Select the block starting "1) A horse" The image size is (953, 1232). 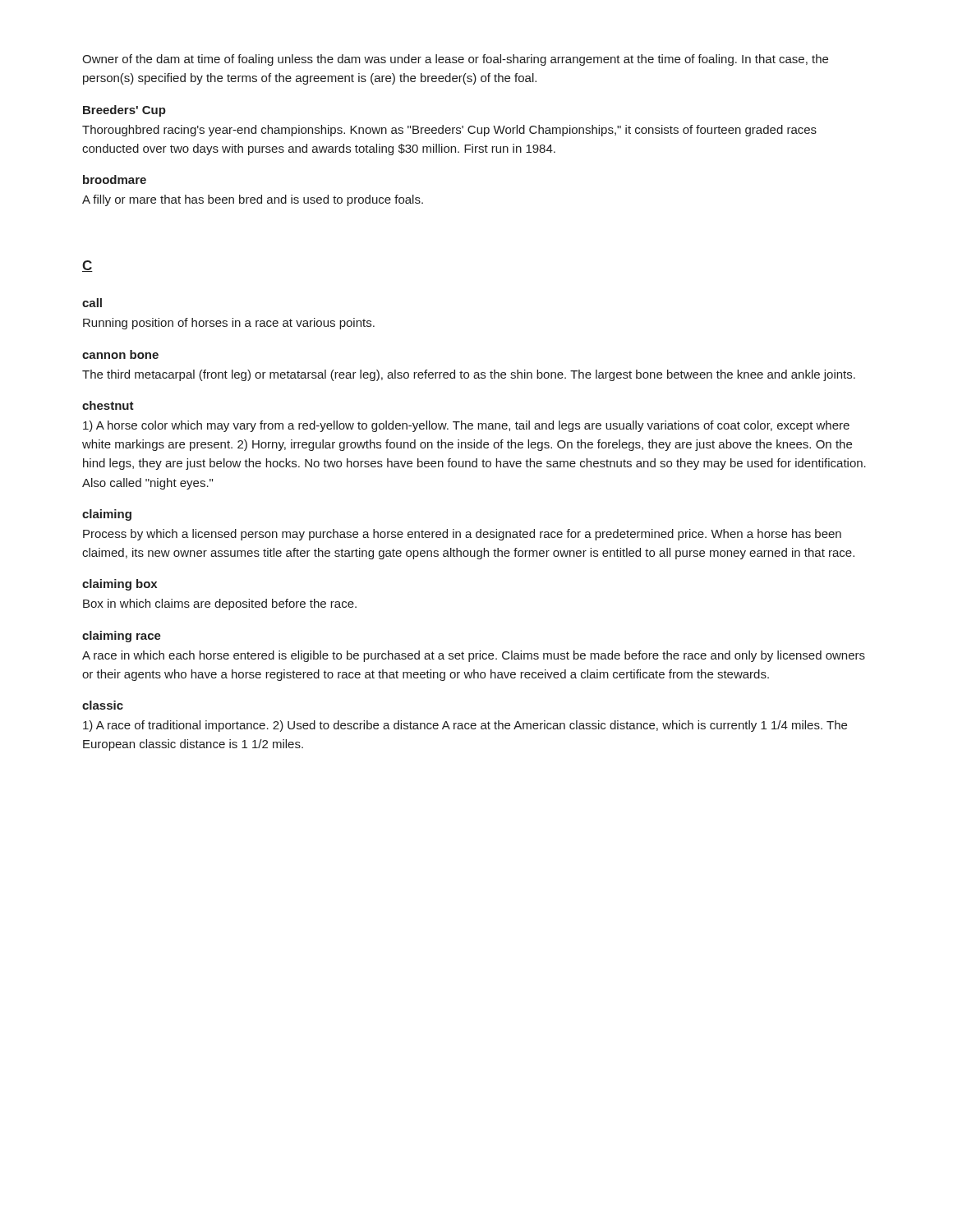point(476,454)
